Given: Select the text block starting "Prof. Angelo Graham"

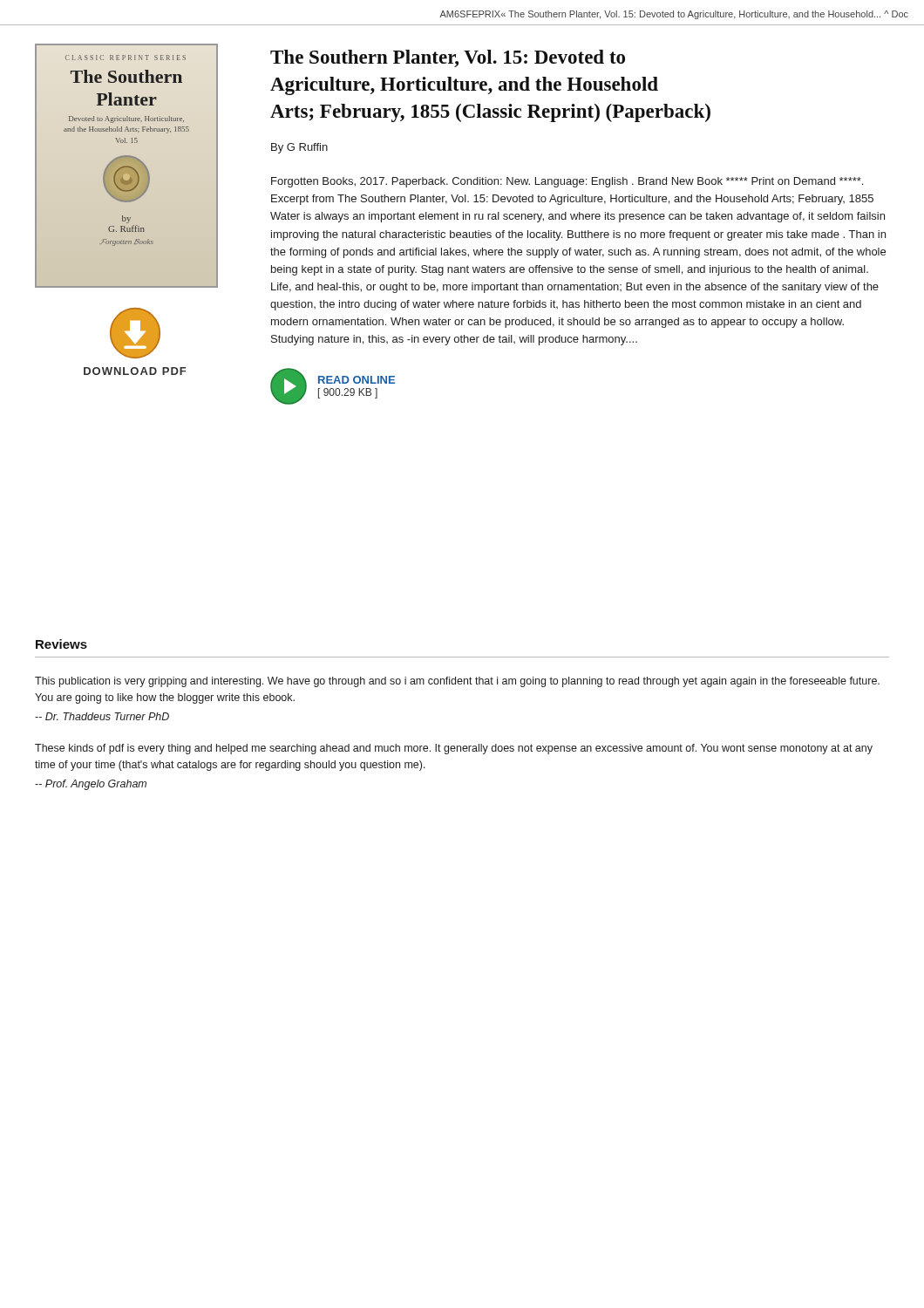Looking at the screenshot, I should click(x=91, y=783).
